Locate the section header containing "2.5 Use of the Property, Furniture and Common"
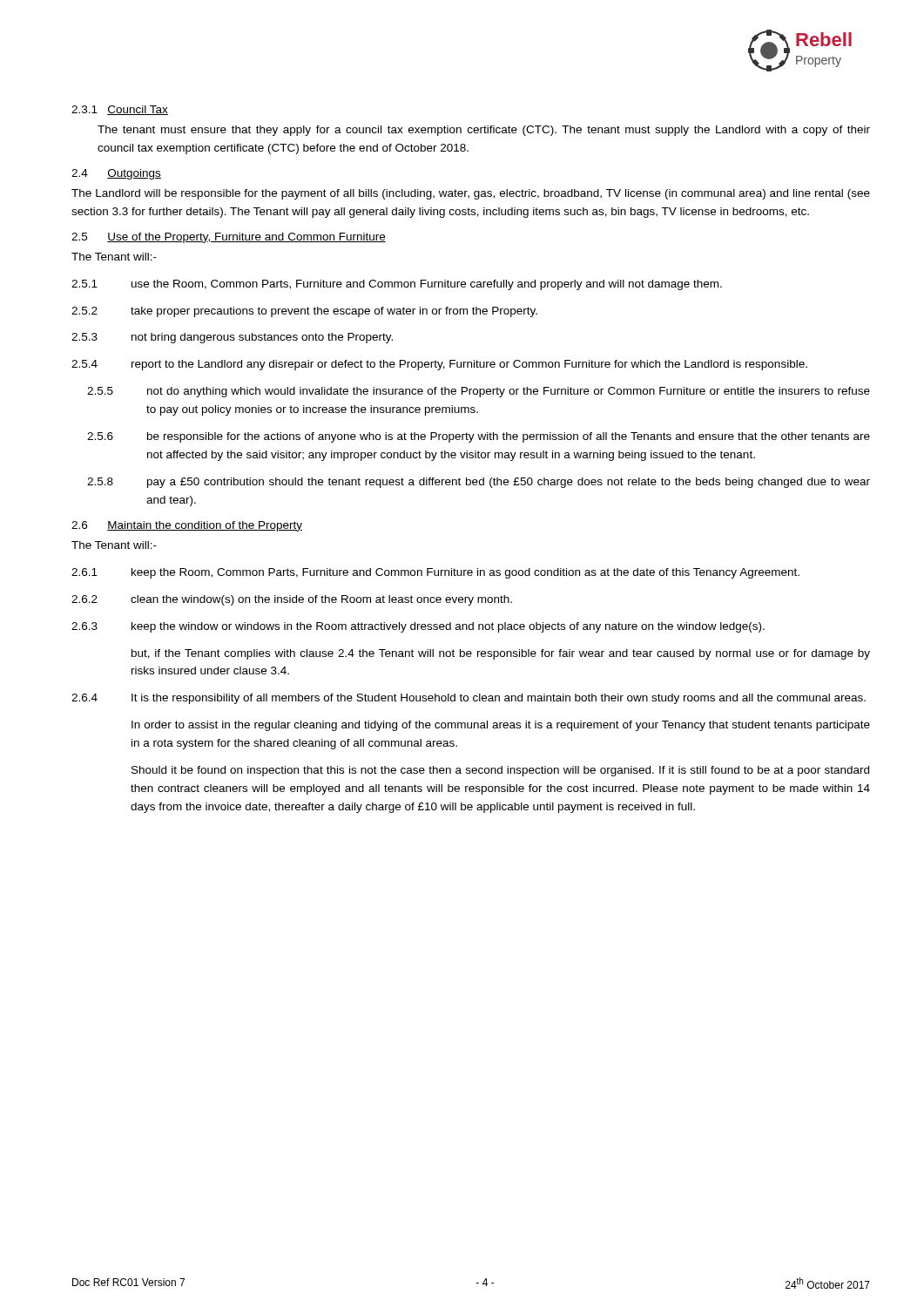Viewport: 924px width, 1307px height. (x=228, y=236)
